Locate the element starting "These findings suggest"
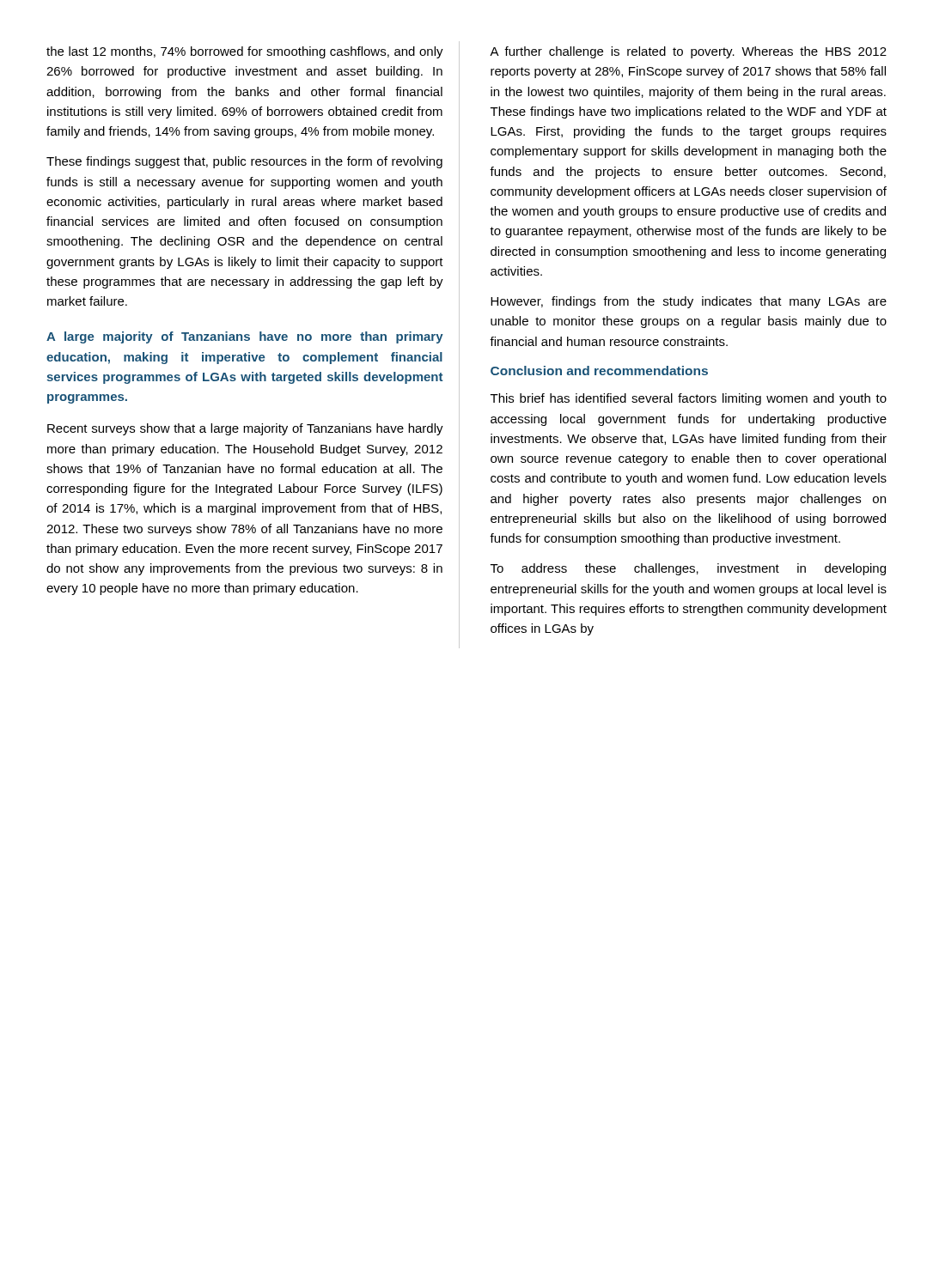The width and height of the screenshot is (933, 1288). point(245,231)
